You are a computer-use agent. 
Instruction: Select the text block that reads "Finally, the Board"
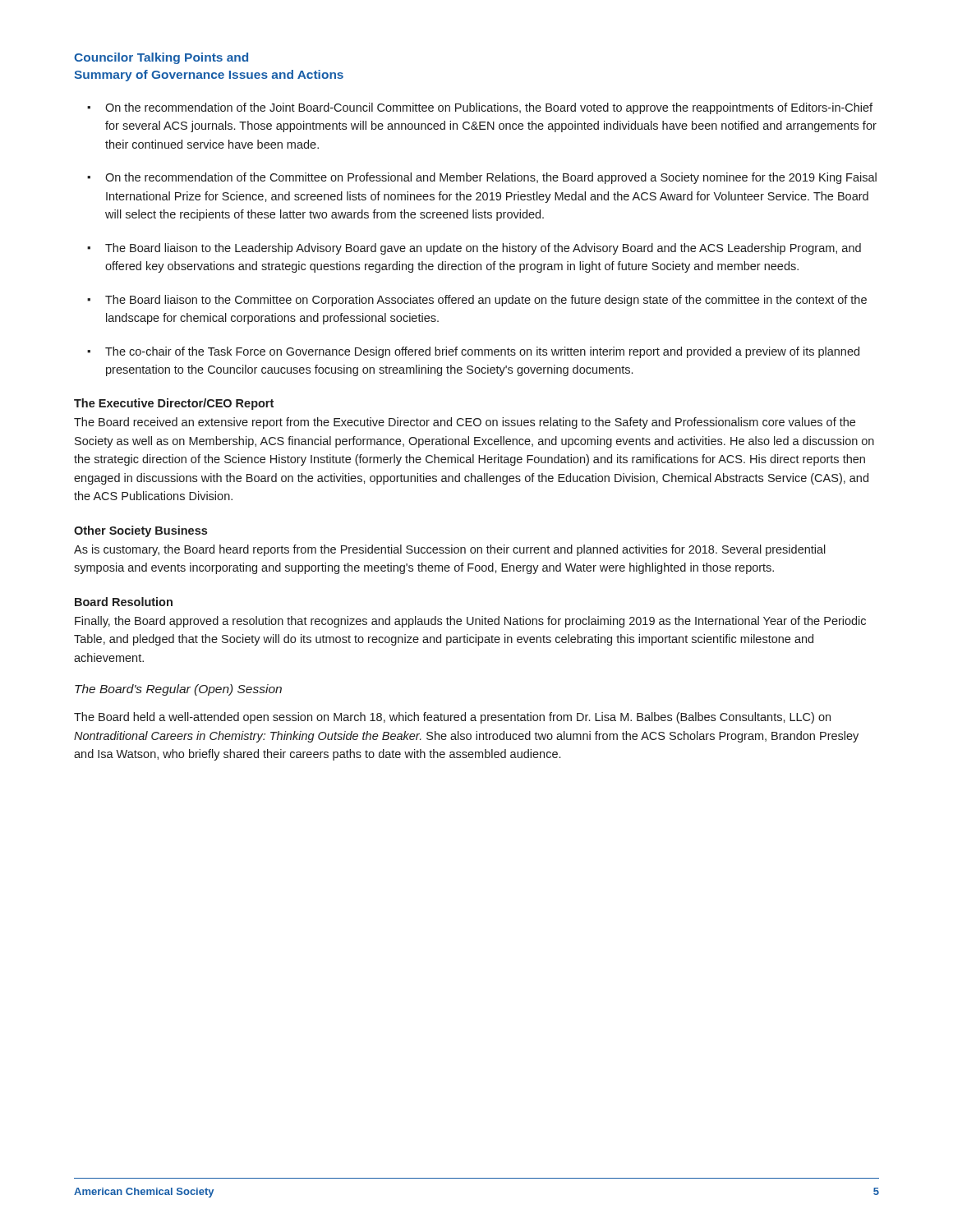click(x=470, y=639)
